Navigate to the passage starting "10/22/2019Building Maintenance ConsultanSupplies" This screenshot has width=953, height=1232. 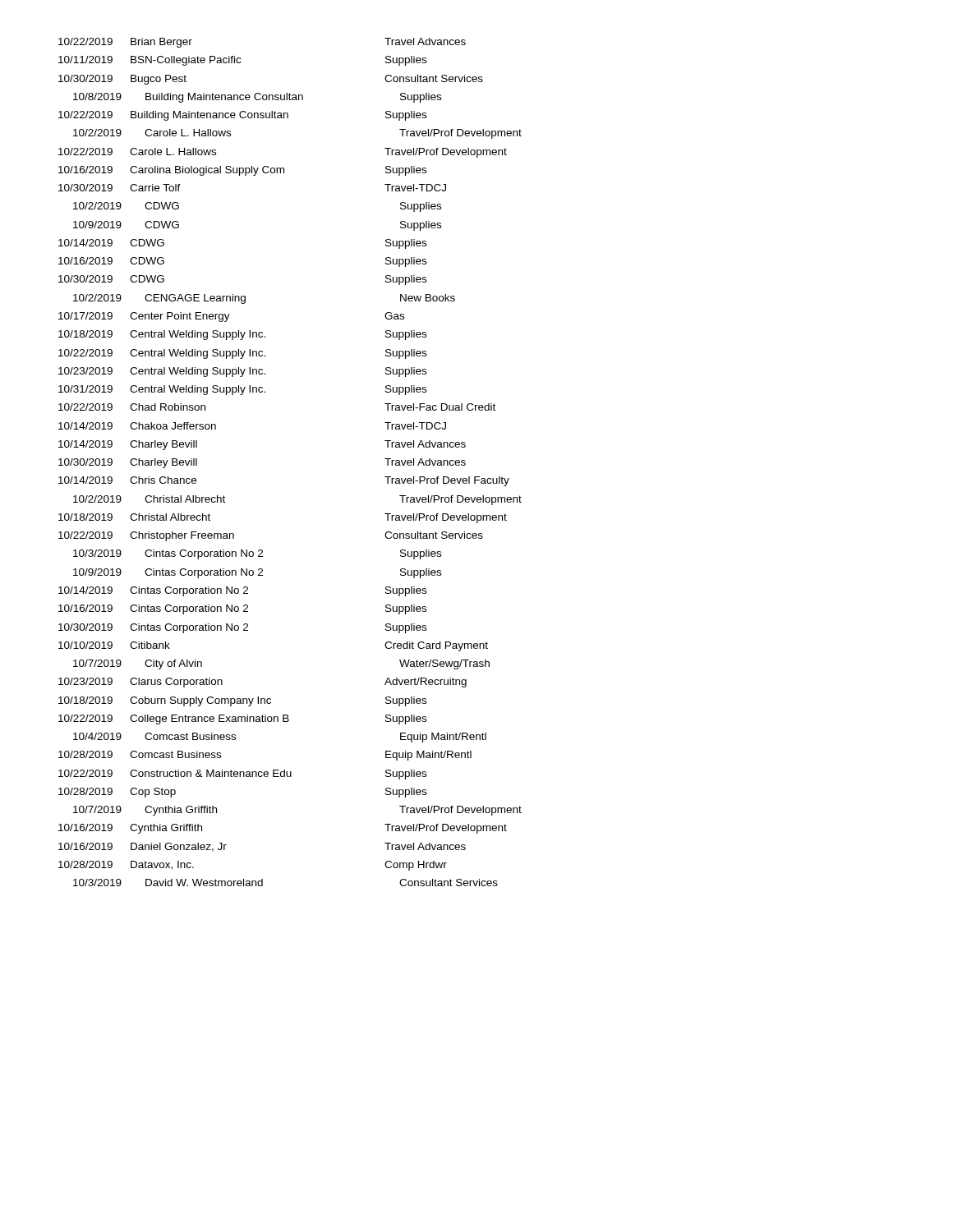pos(242,116)
